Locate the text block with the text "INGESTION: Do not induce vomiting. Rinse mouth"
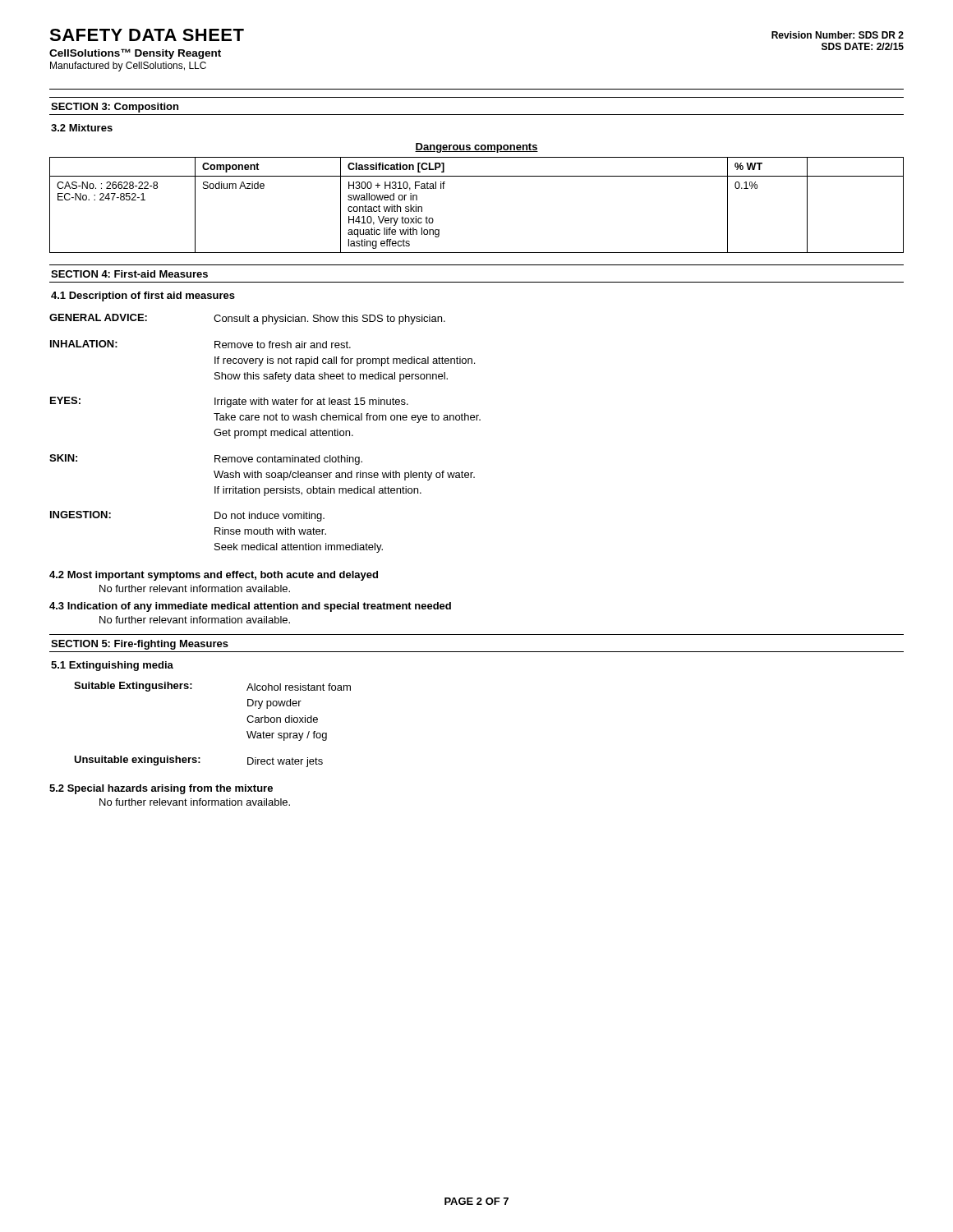The width and height of the screenshot is (953, 1232). pyautogui.click(x=216, y=532)
